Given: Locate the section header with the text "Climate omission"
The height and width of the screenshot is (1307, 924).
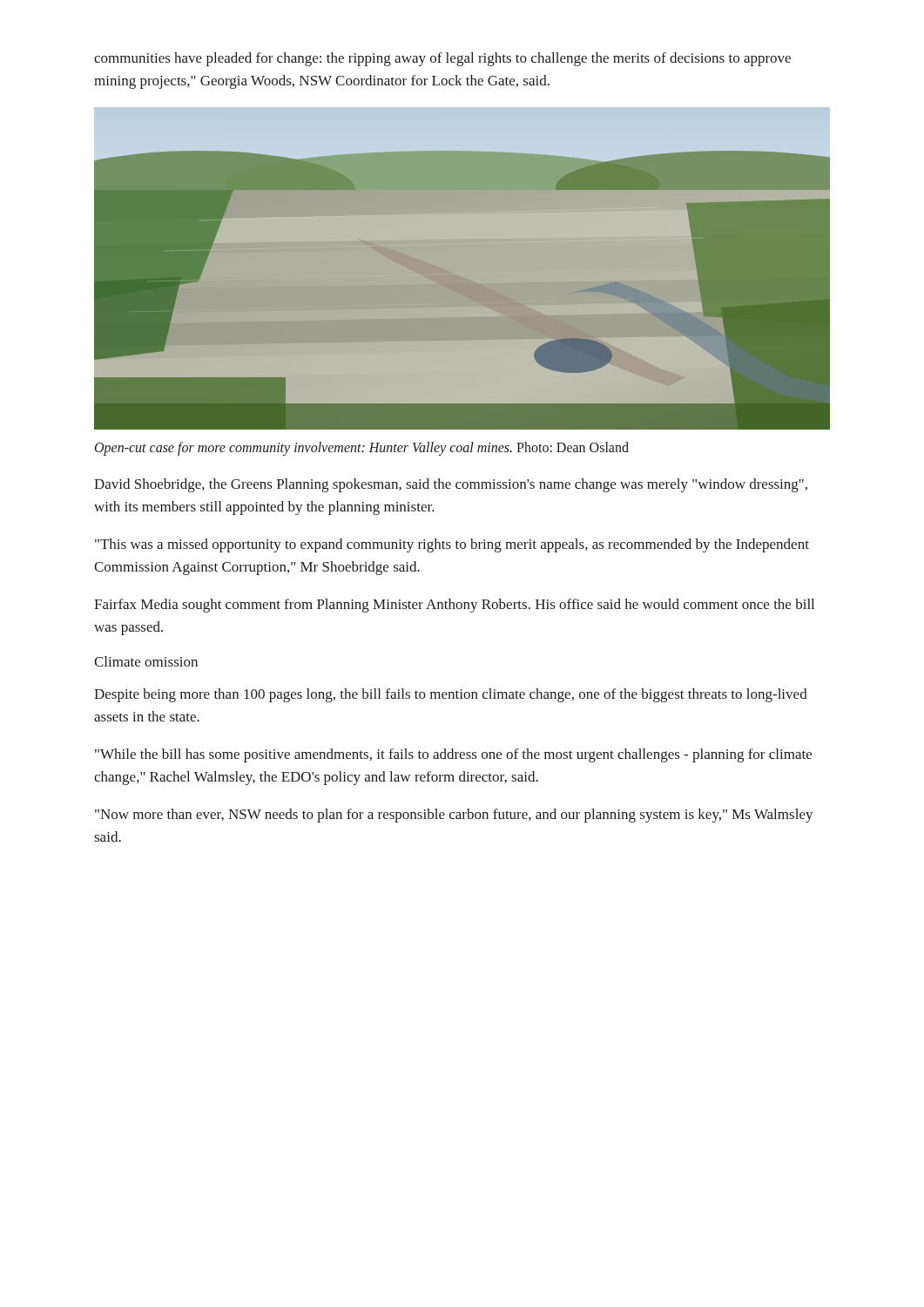Looking at the screenshot, I should point(146,662).
